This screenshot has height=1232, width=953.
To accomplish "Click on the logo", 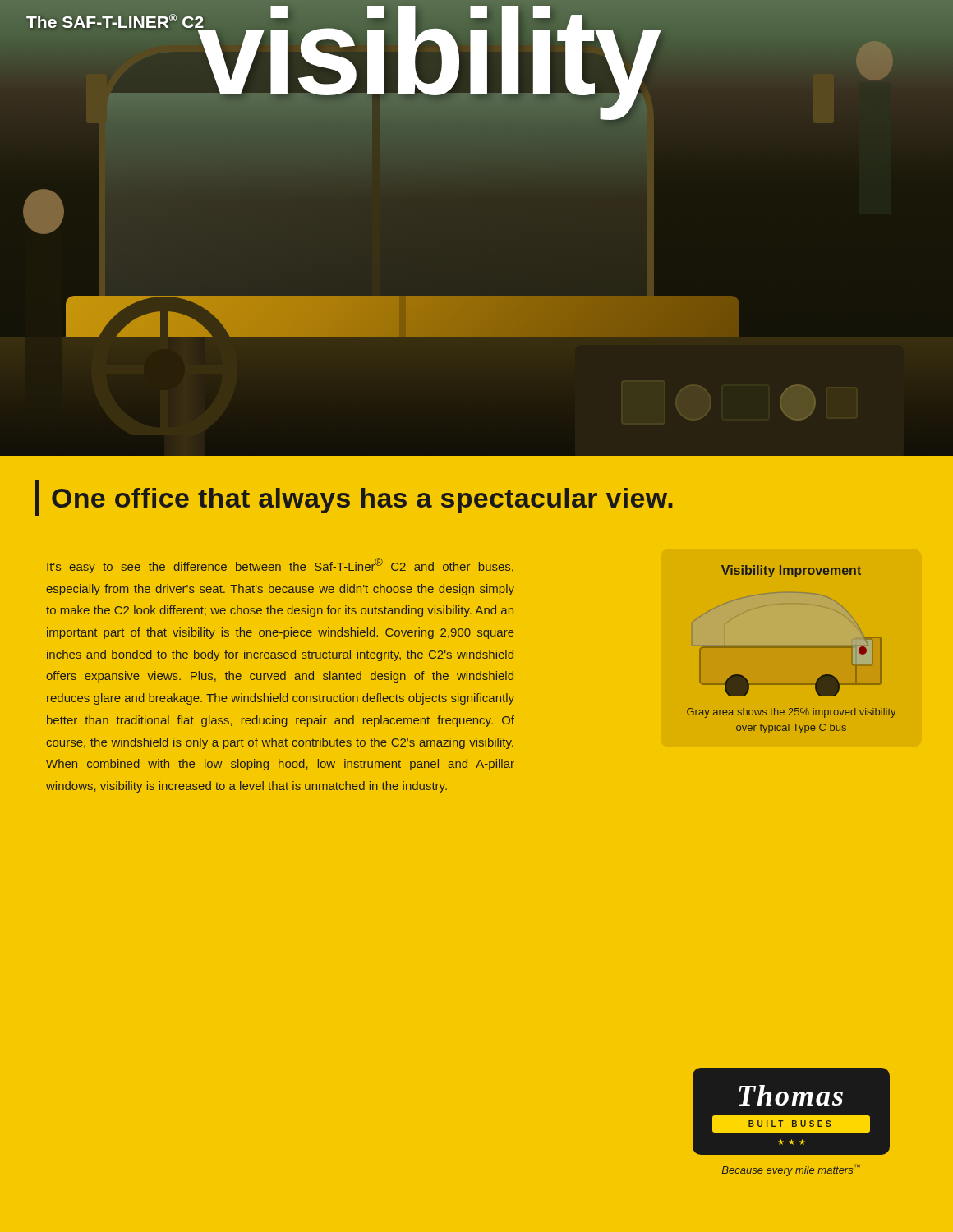I will click(x=791, y=1122).
